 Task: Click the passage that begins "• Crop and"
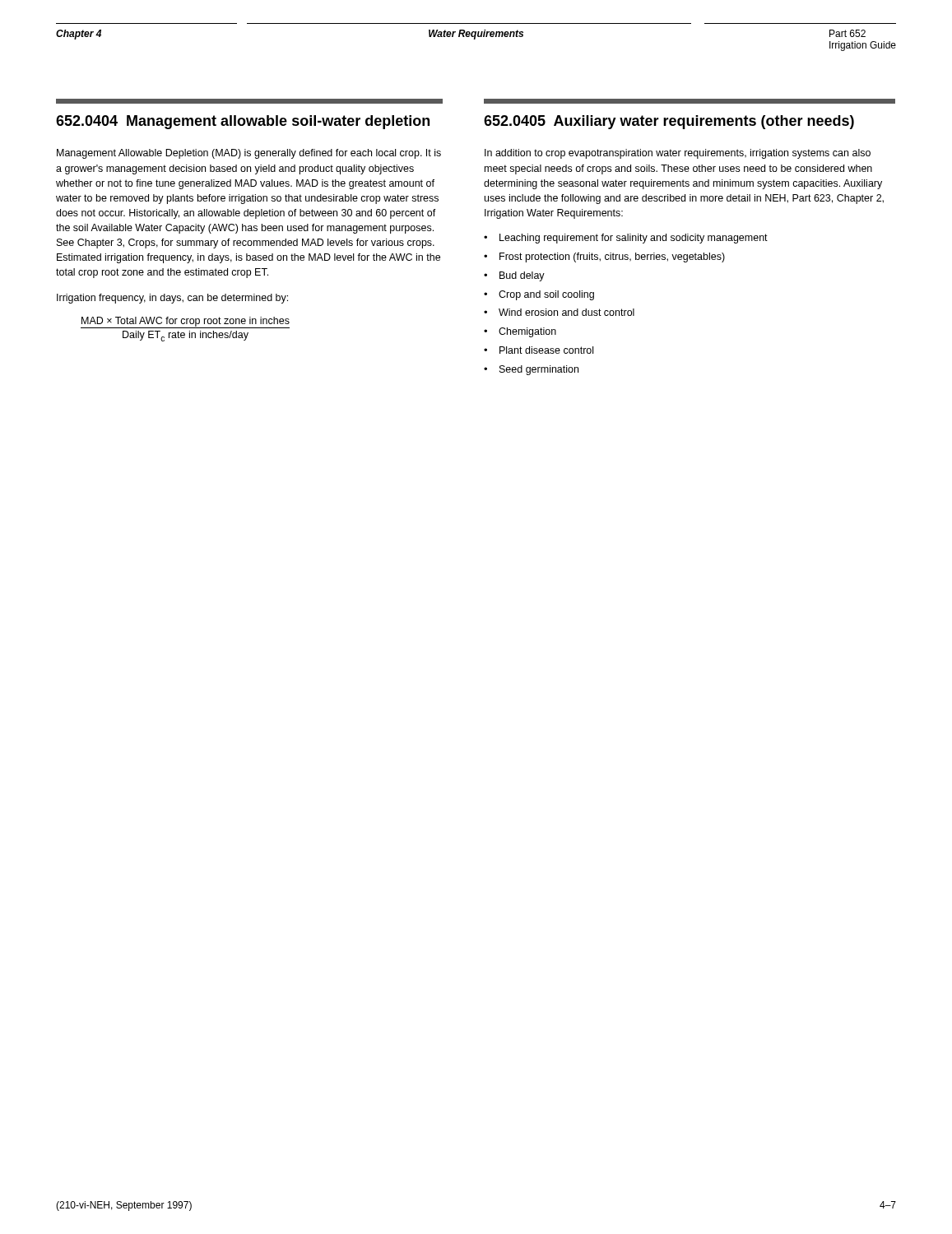(x=539, y=295)
